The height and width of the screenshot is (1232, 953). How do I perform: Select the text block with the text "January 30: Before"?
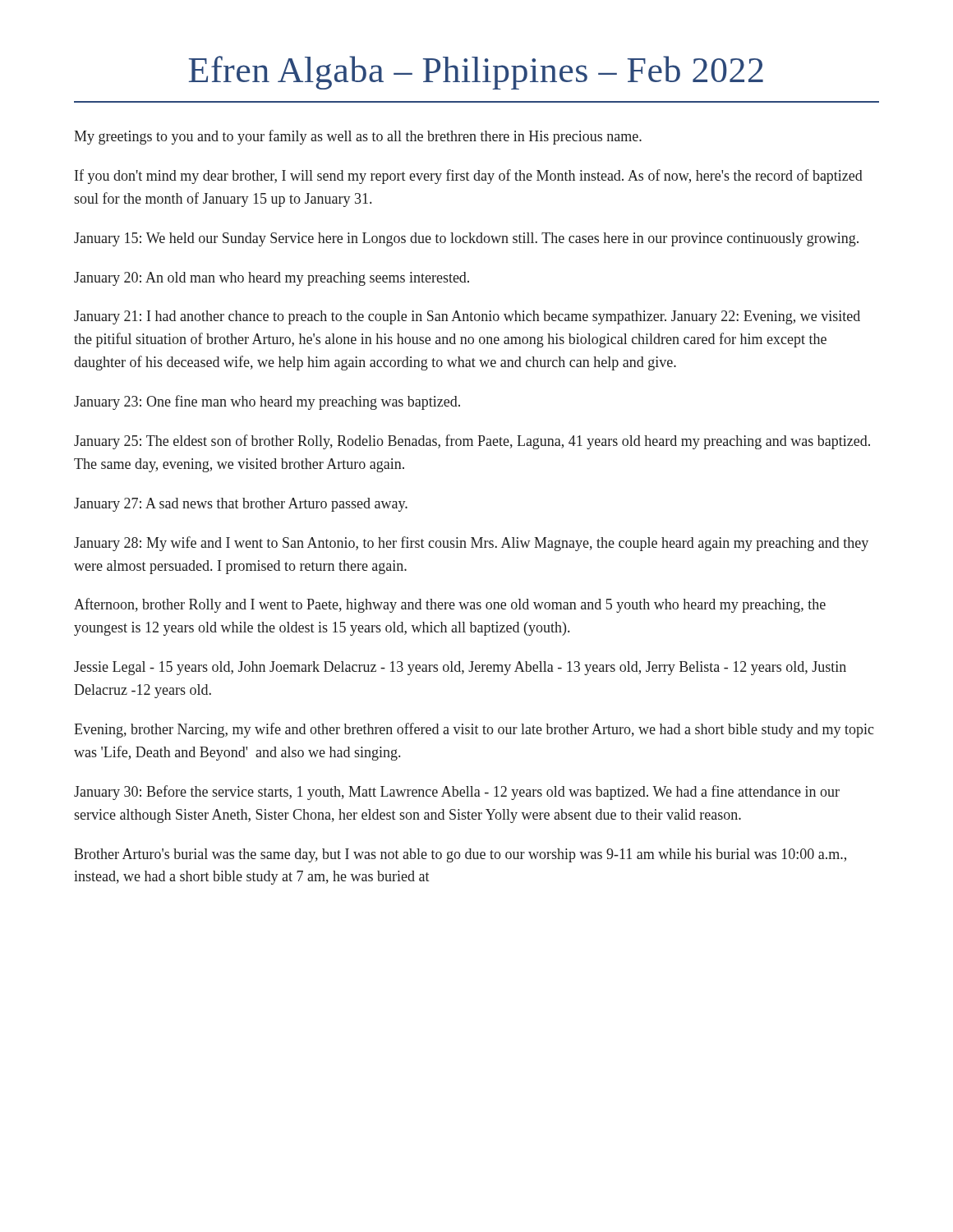(457, 803)
